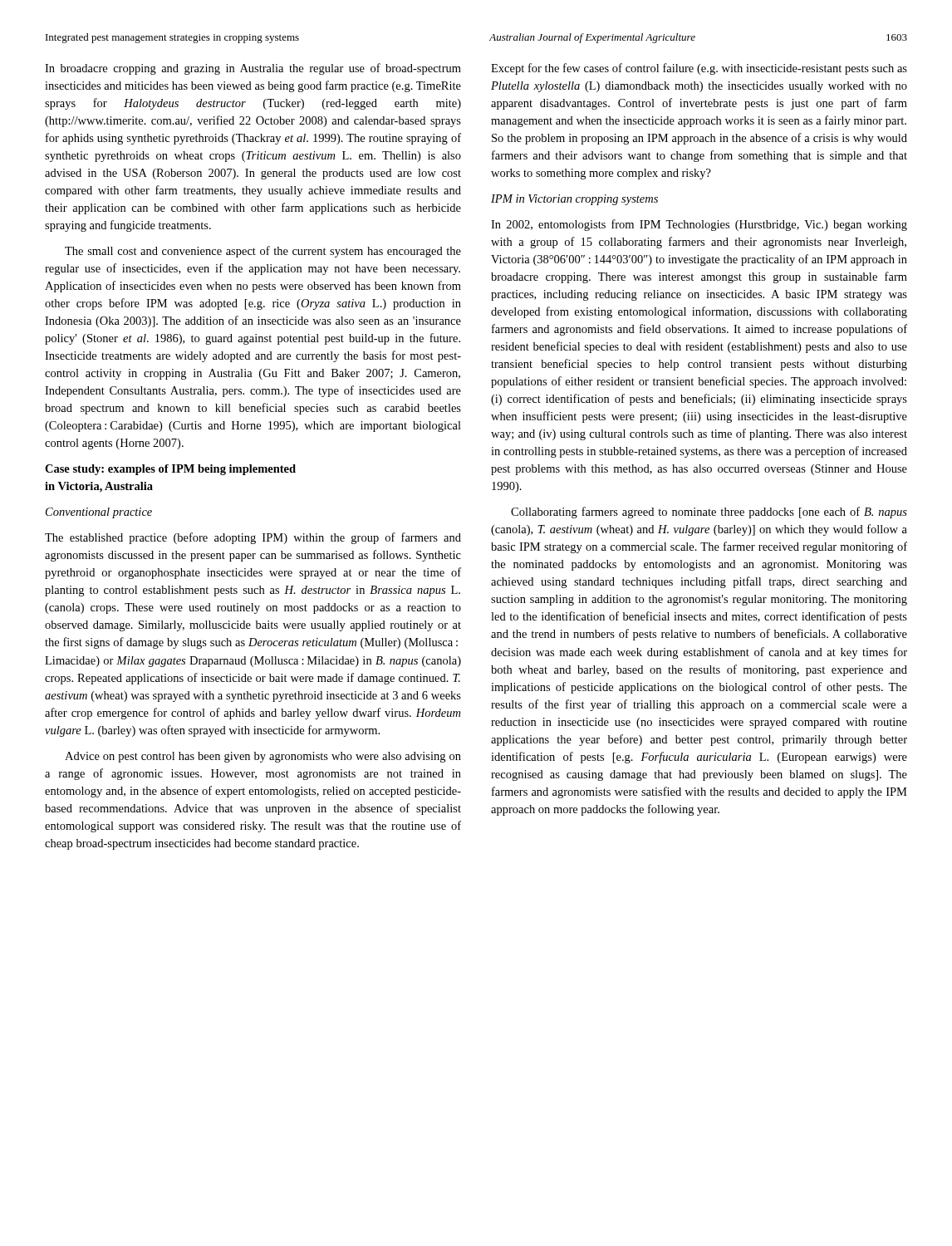The width and height of the screenshot is (952, 1246).
Task: Navigate to the region starting "IPM in Victorian"
Action: point(574,200)
